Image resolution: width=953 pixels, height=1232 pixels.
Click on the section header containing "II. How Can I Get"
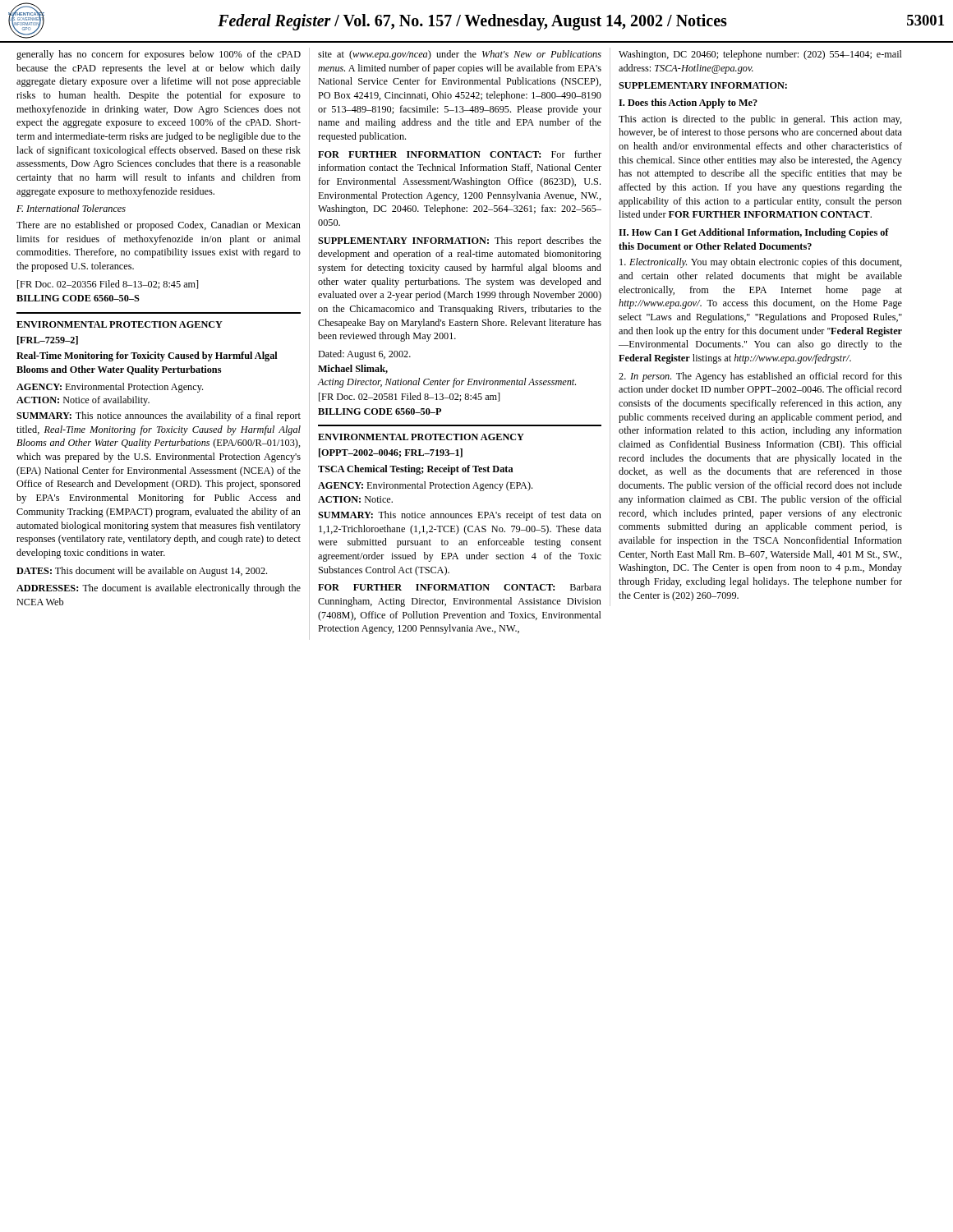[x=754, y=239]
